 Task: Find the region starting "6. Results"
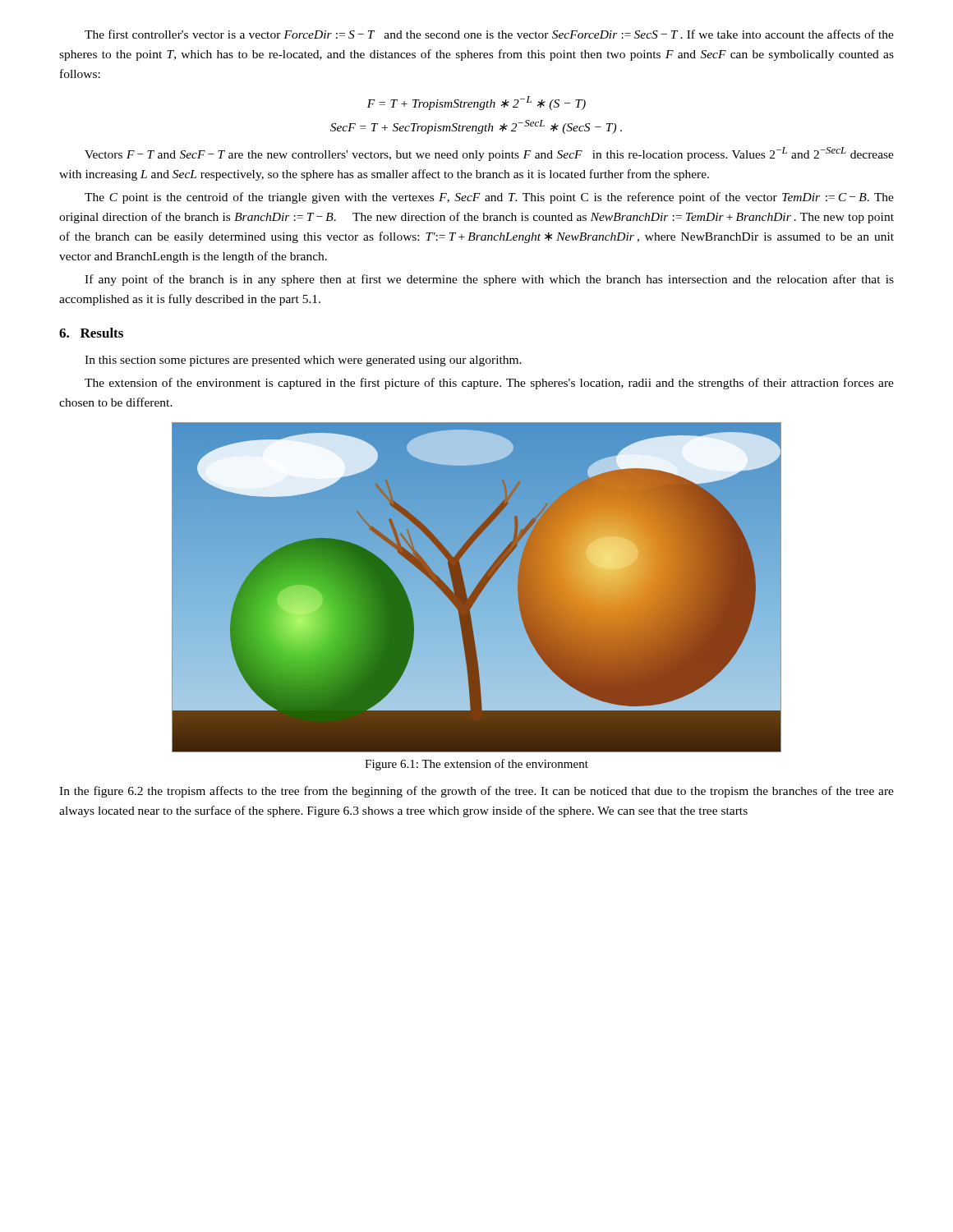91,333
